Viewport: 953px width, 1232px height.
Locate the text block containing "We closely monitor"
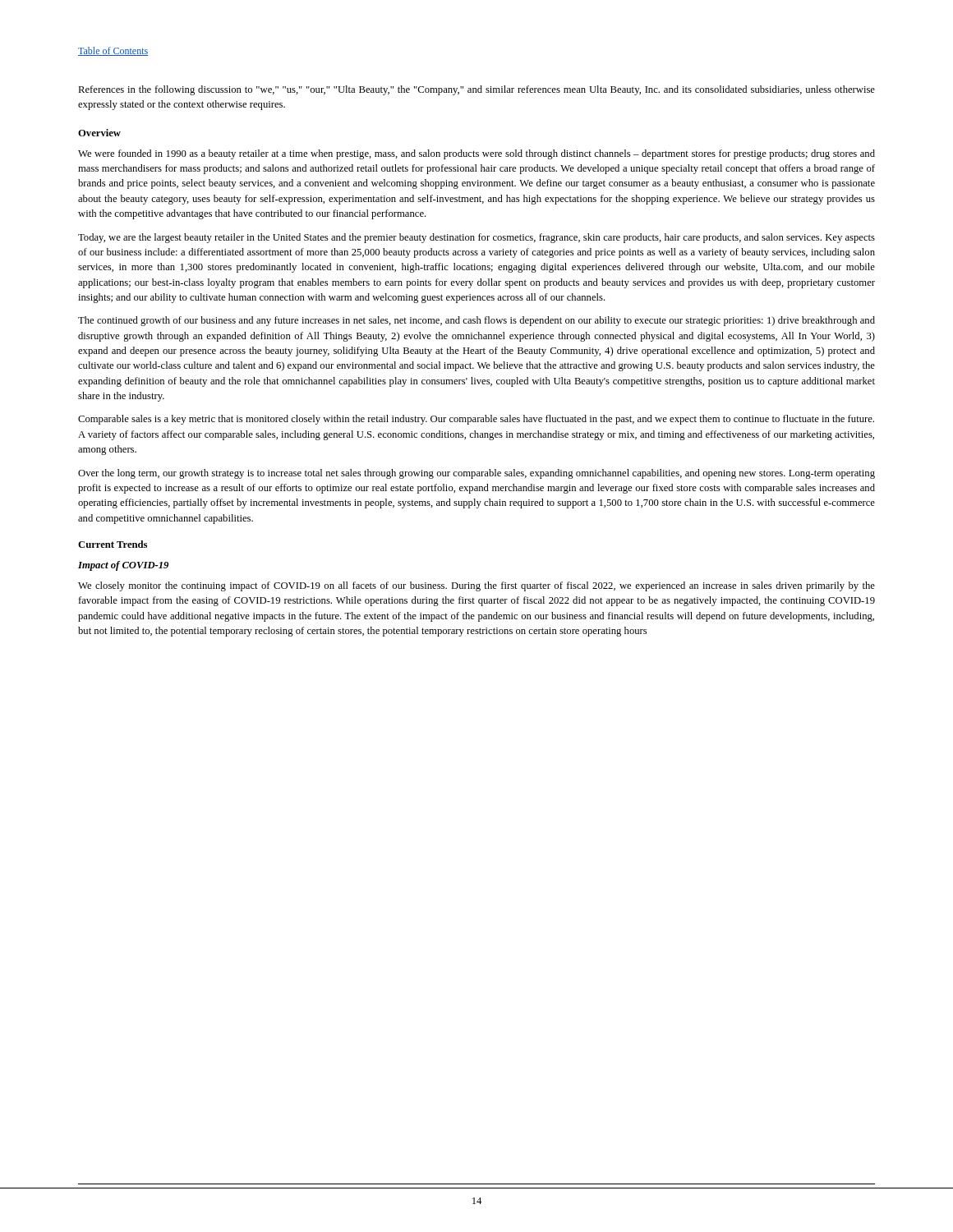476,608
